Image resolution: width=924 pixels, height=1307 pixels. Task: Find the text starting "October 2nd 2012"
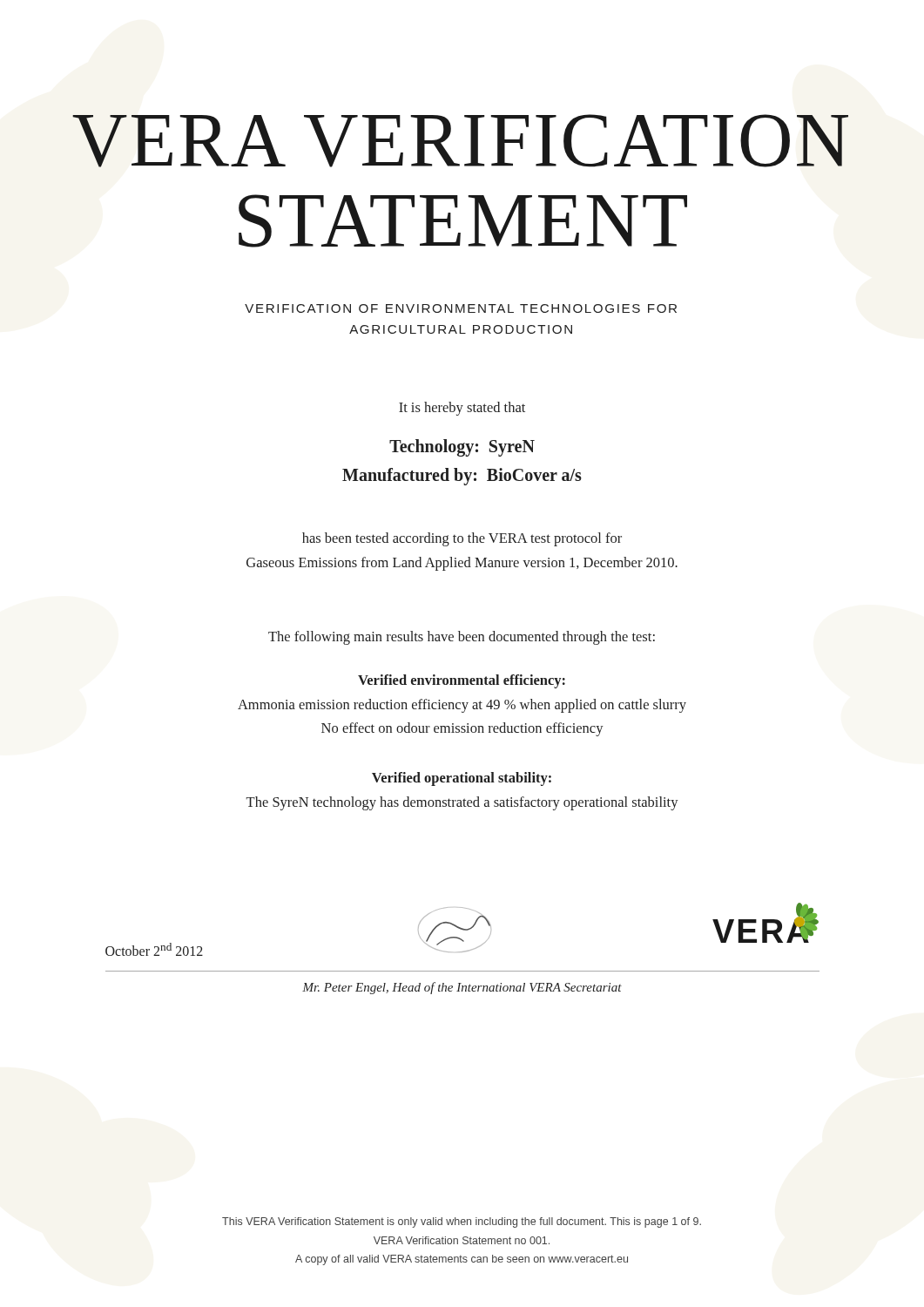pyautogui.click(x=154, y=950)
